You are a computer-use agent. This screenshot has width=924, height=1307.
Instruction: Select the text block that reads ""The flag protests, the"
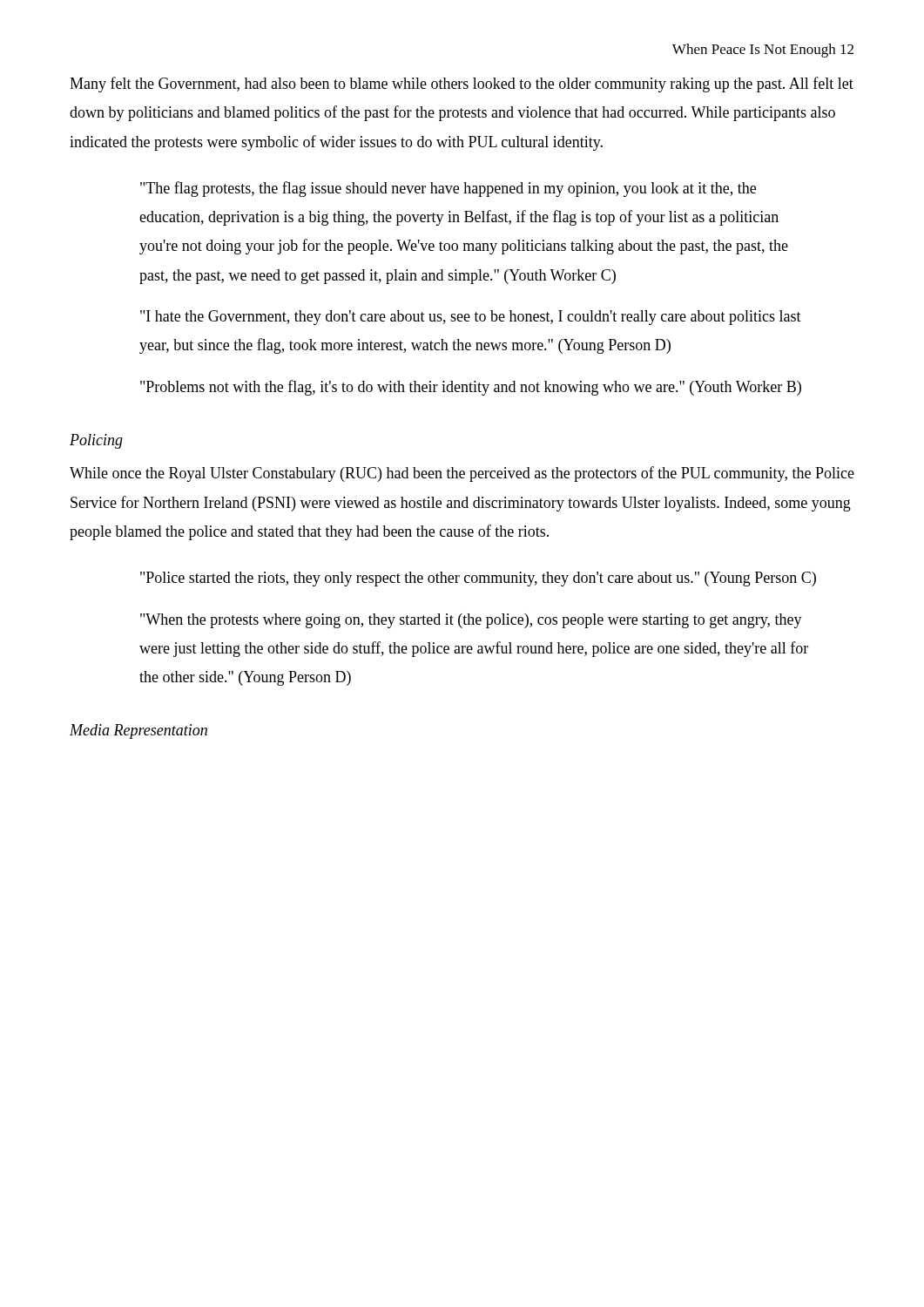(x=479, y=232)
